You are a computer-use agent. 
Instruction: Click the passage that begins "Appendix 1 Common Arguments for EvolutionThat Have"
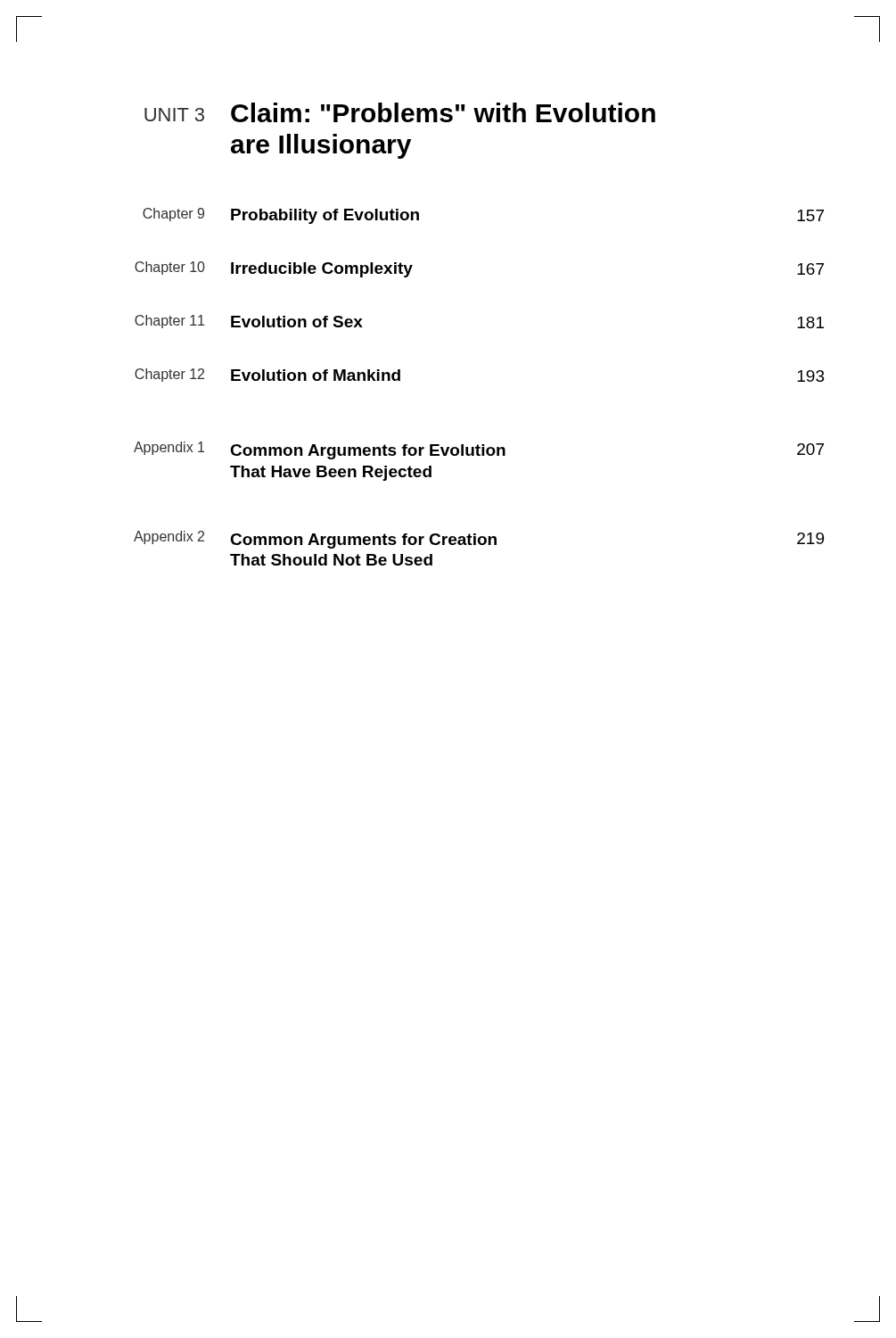point(457,461)
